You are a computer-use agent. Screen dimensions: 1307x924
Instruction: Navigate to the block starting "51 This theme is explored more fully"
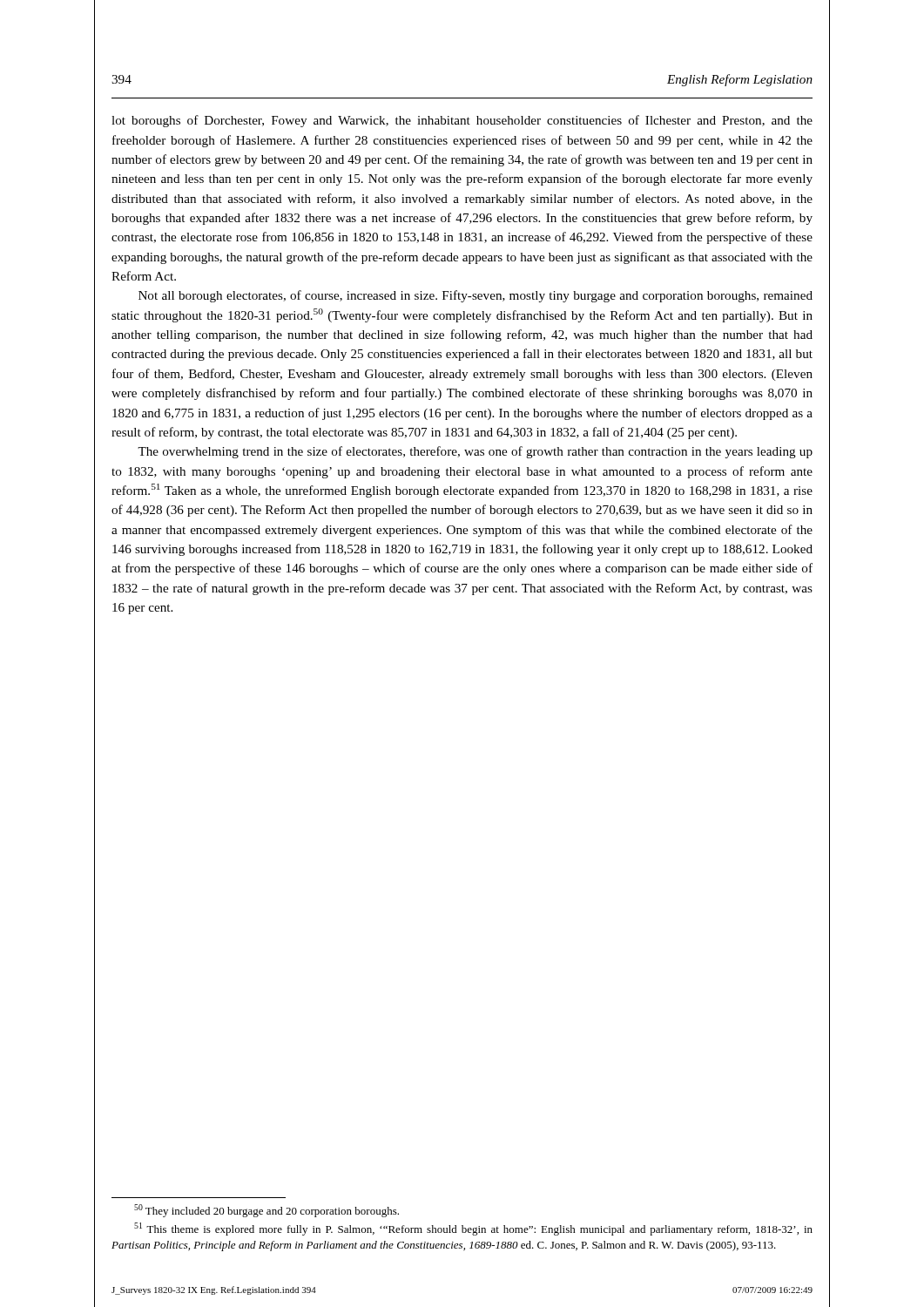click(462, 1237)
